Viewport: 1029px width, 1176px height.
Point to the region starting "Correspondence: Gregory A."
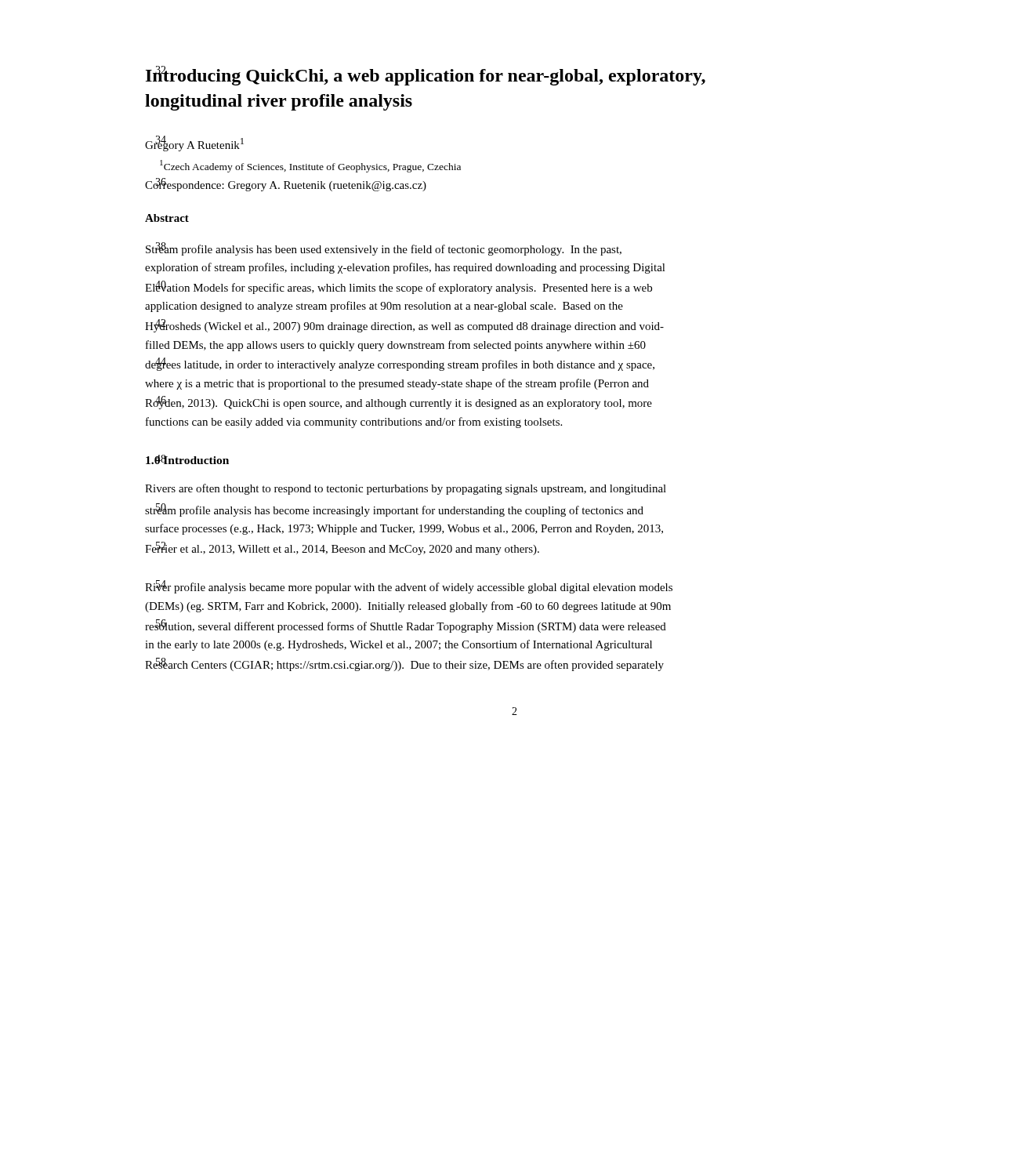point(286,185)
